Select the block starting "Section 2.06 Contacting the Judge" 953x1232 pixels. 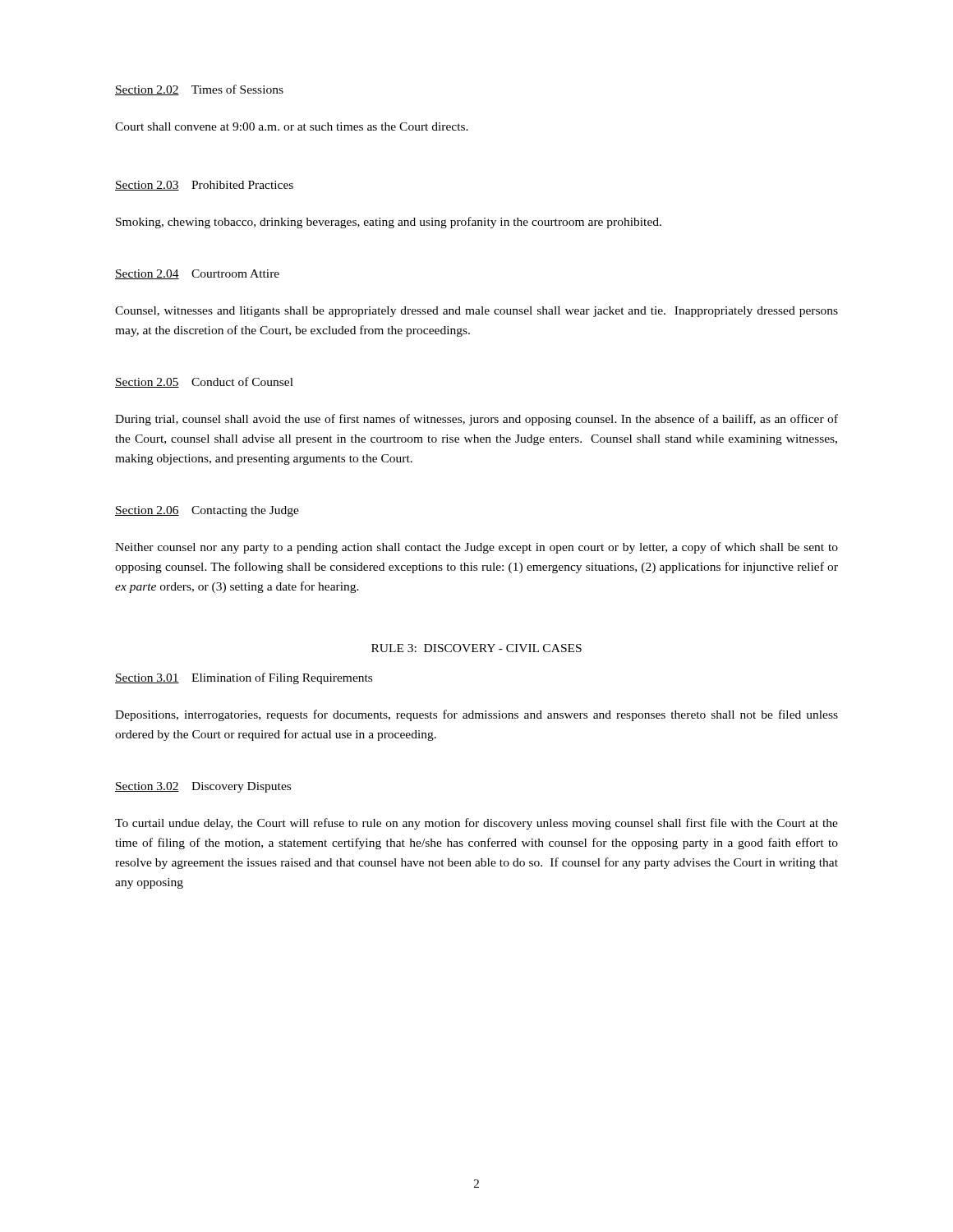207,510
